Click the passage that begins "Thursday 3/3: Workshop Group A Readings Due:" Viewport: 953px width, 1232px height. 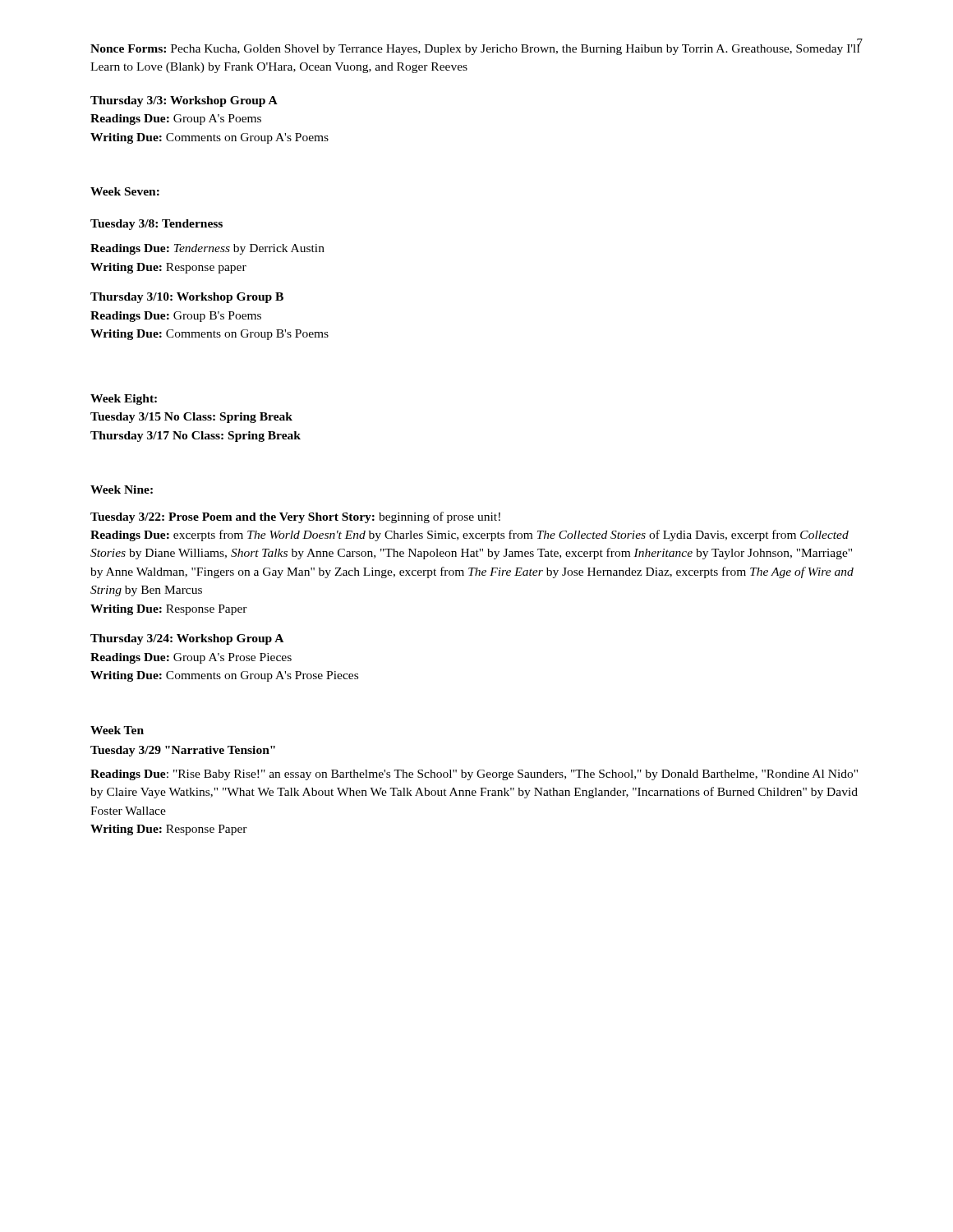(210, 118)
